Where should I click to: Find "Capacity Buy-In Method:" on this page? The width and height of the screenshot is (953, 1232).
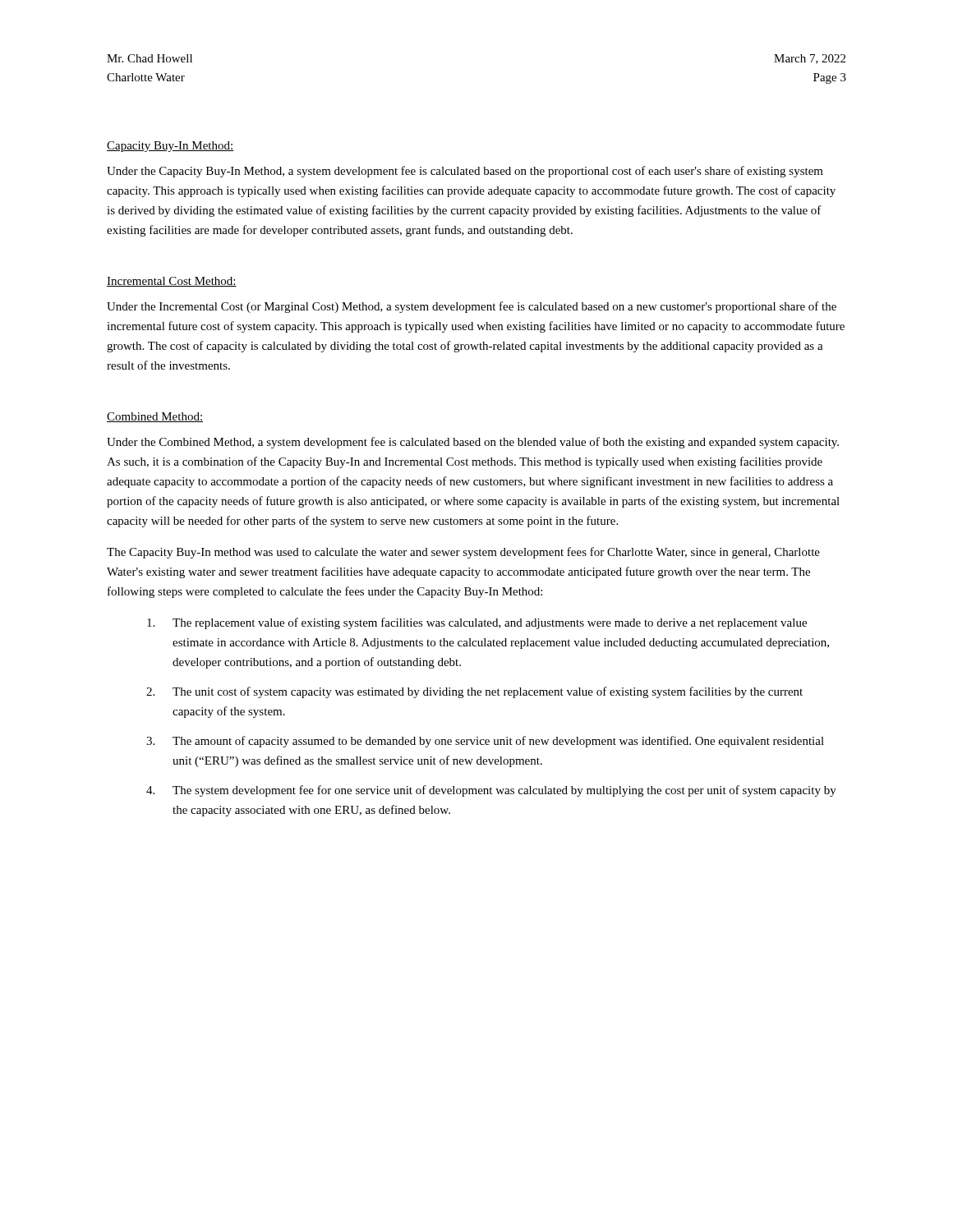pyautogui.click(x=170, y=146)
